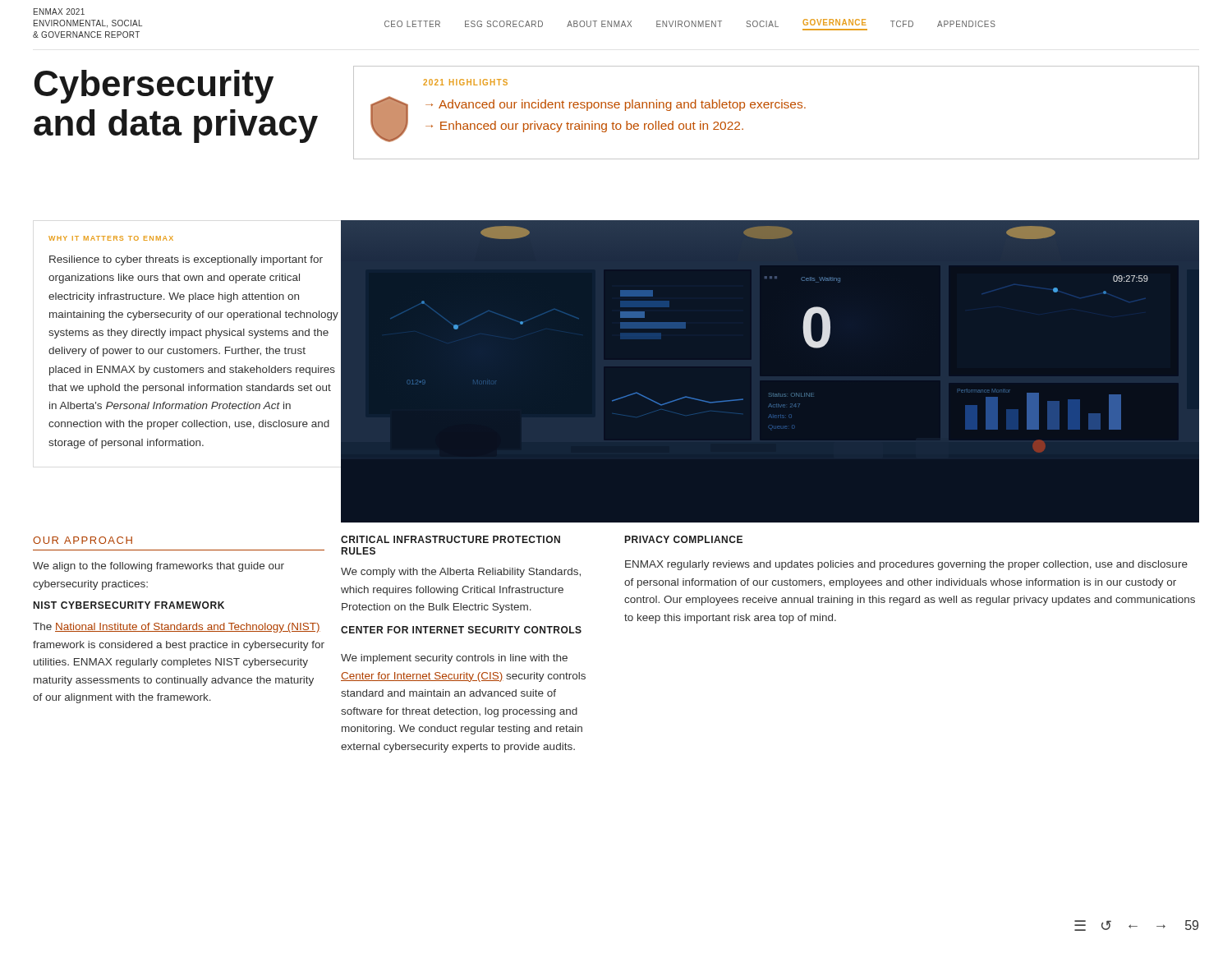Locate the block of text that opens with "WHY IT MATTERS TO ENMAX Resilience to"
The width and height of the screenshot is (1232, 953).
194,343
